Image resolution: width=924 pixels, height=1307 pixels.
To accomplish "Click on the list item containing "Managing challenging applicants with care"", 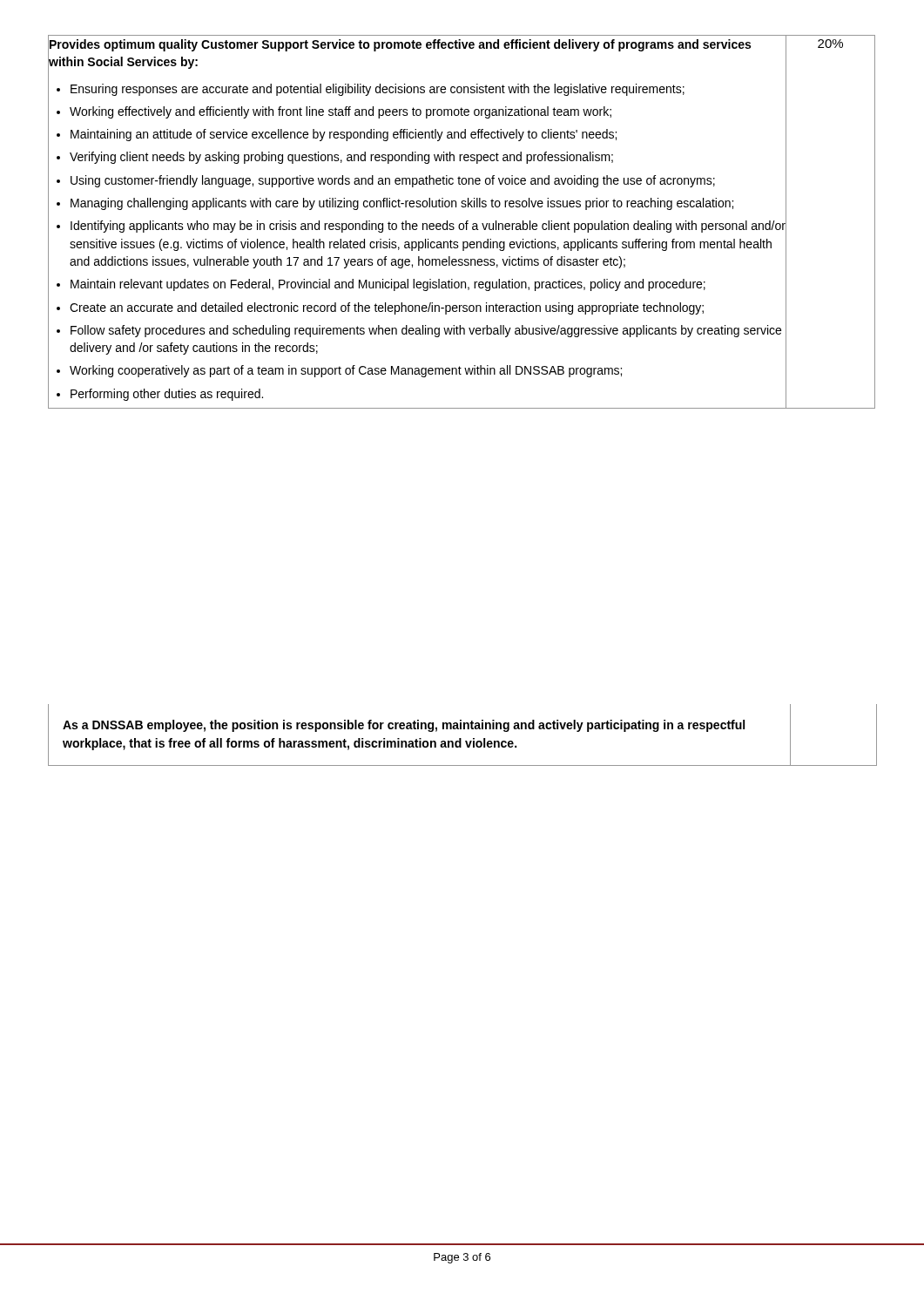I will click(402, 203).
